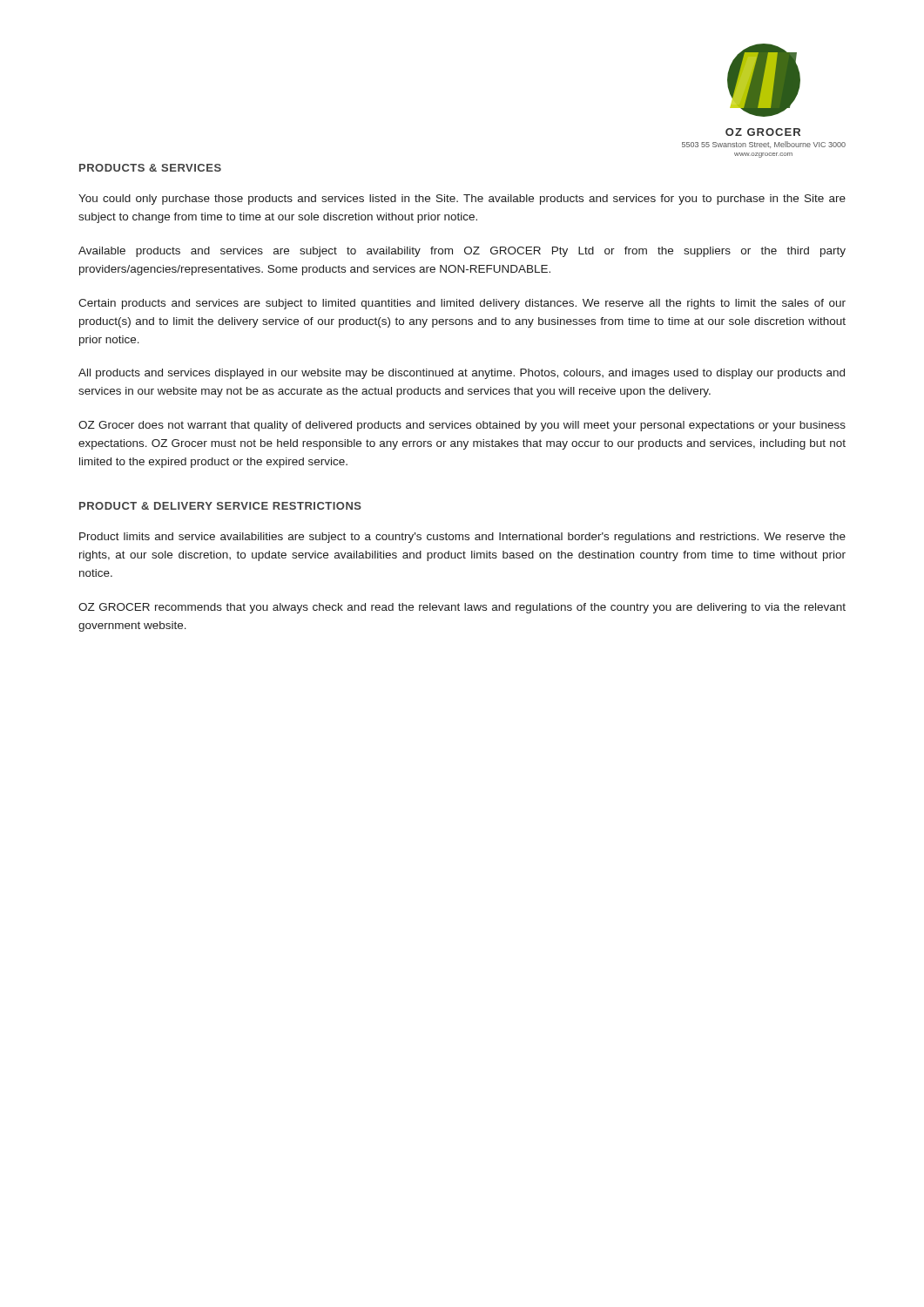924x1307 pixels.
Task: Find the text block that reads "OZ GROCER recommends that you always"
Action: click(x=462, y=616)
